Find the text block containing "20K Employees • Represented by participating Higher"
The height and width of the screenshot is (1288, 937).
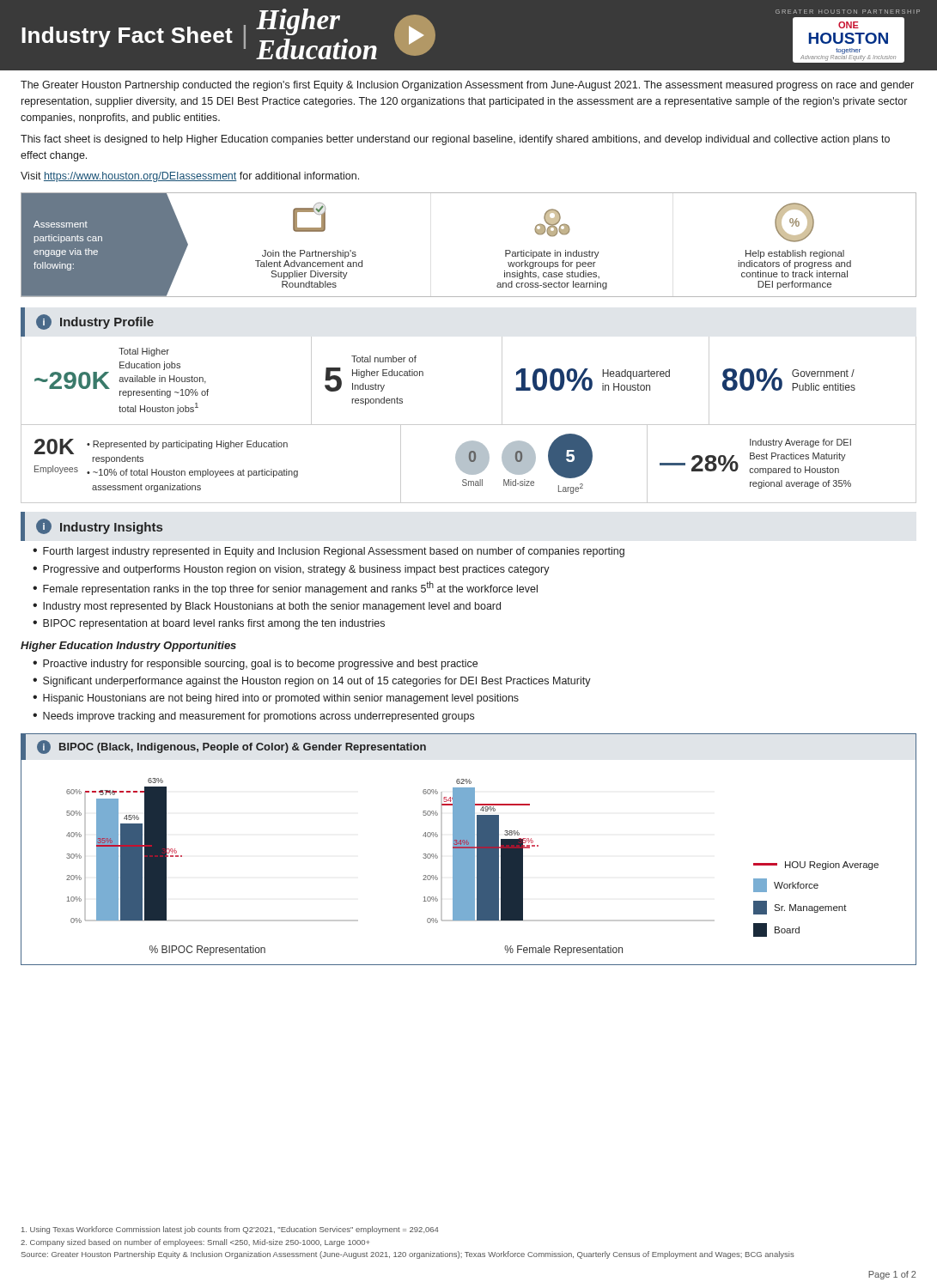pos(166,464)
